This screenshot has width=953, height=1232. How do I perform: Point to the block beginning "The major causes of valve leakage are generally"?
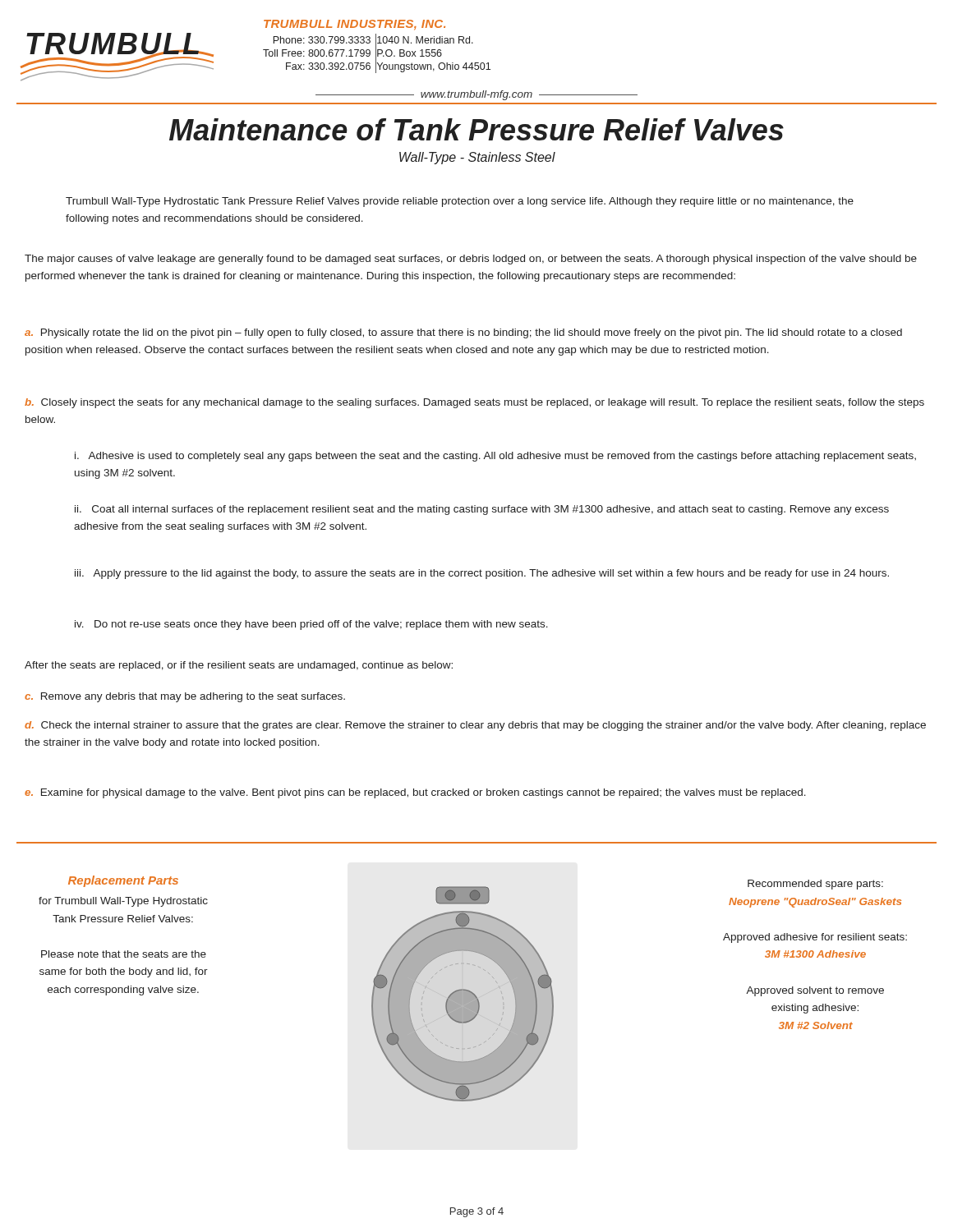tap(471, 267)
